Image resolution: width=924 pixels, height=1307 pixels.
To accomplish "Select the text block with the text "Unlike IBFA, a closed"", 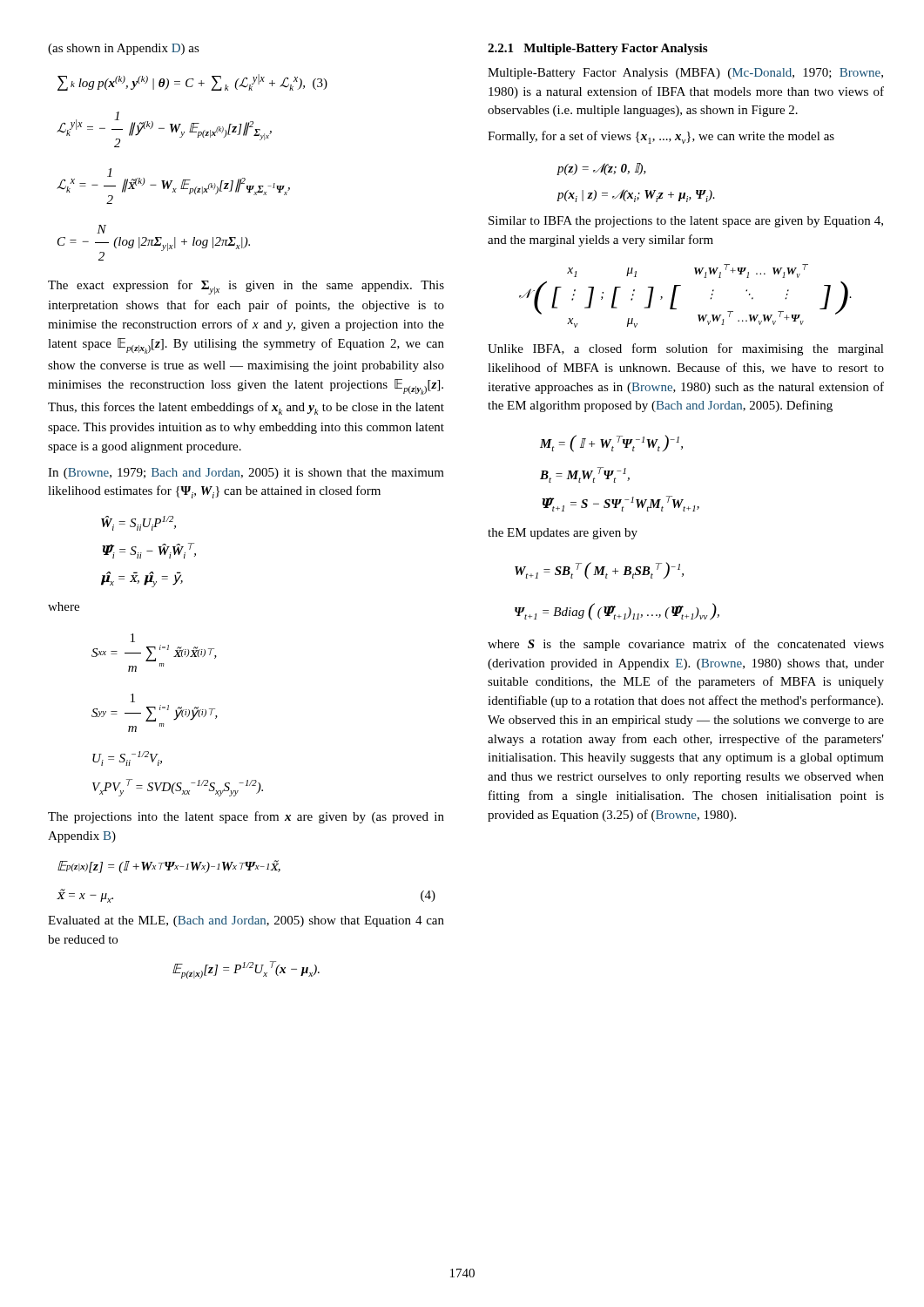I will [686, 378].
